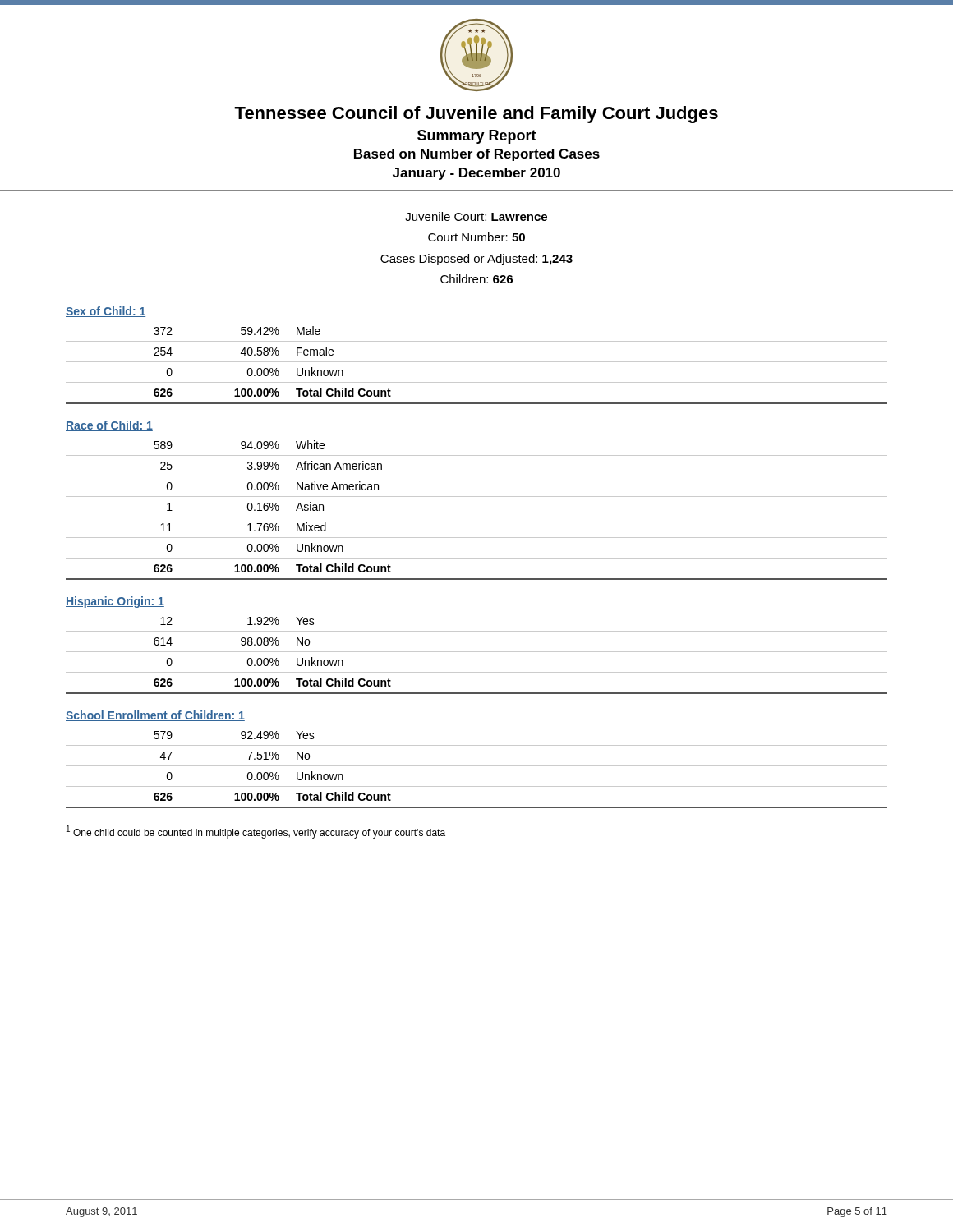Viewport: 953px width, 1232px height.
Task: Locate the table with the text "African American"
Action: coord(476,507)
